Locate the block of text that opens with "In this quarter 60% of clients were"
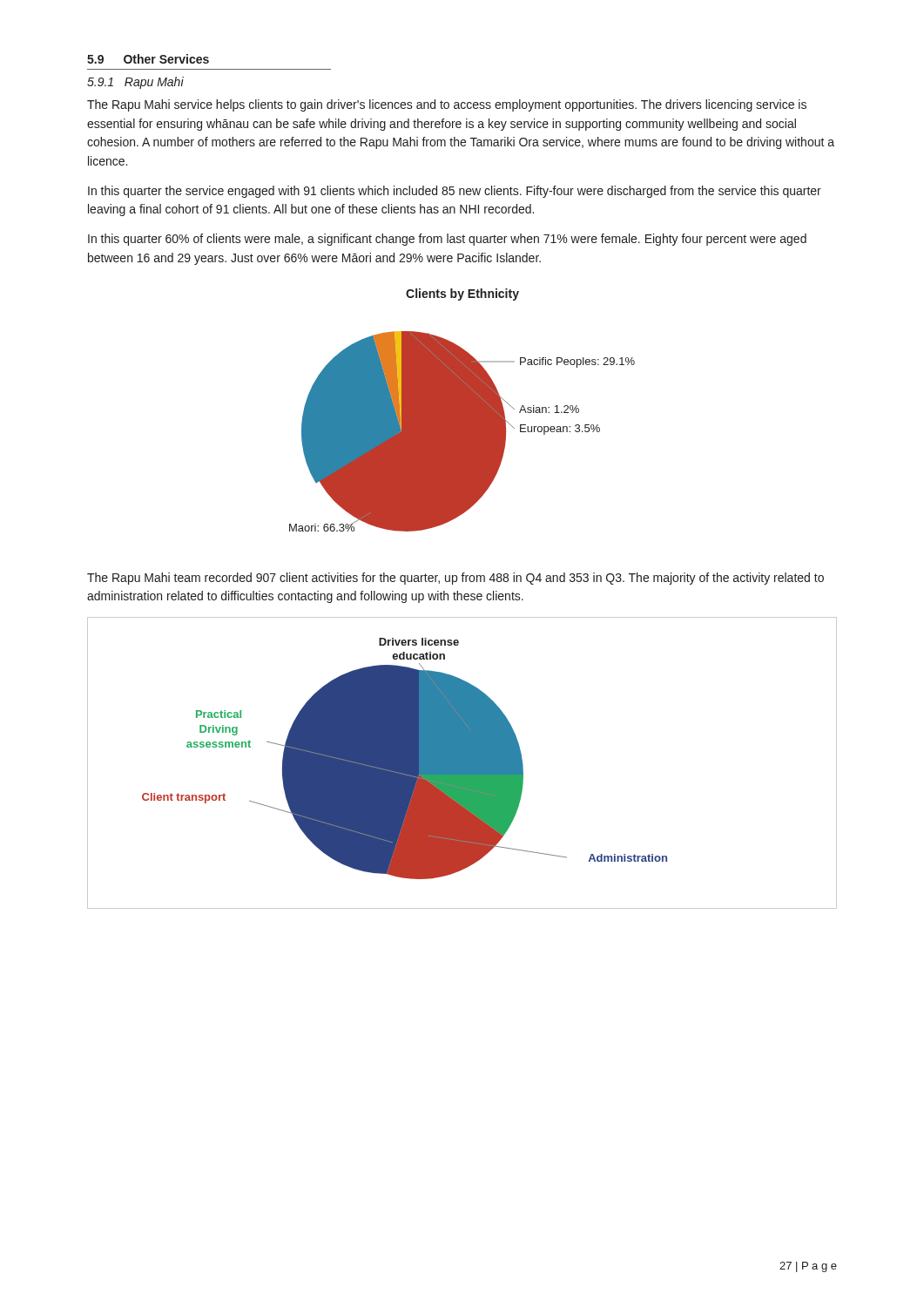 [447, 248]
